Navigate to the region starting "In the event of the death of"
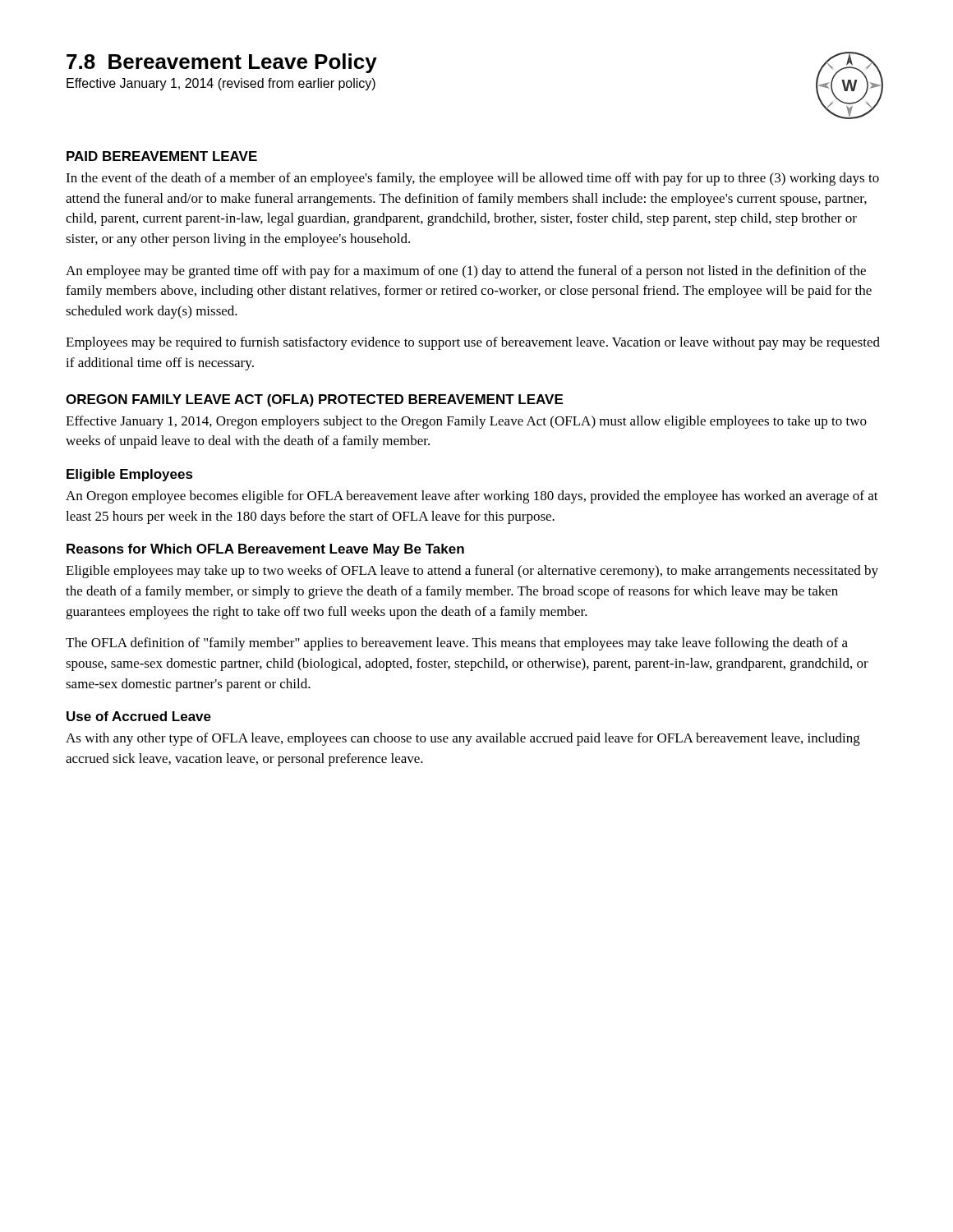The width and height of the screenshot is (953, 1232). (x=476, y=209)
